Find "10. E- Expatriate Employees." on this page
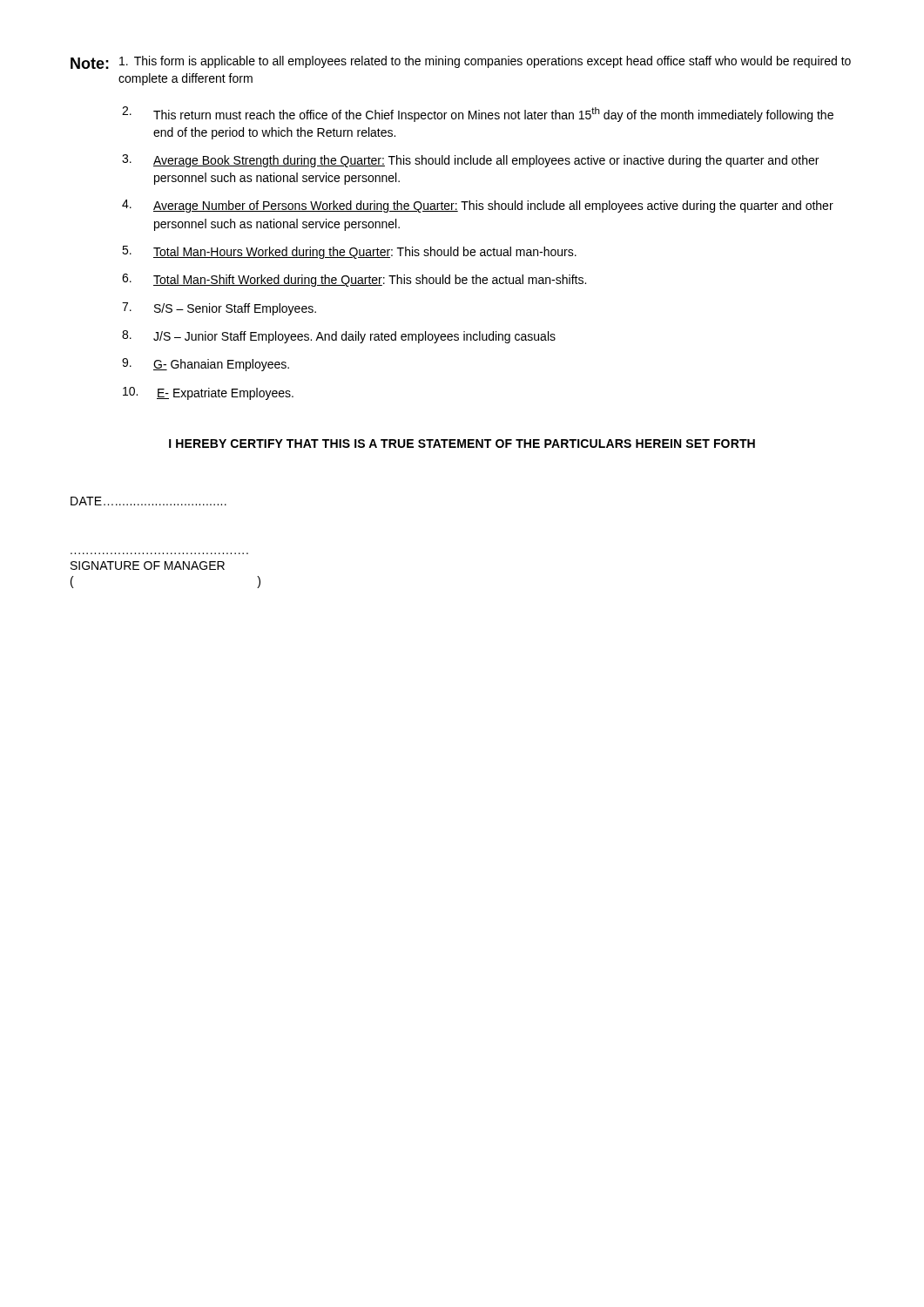Image resolution: width=924 pixels, height=1307 pixels. click(208, 393)
